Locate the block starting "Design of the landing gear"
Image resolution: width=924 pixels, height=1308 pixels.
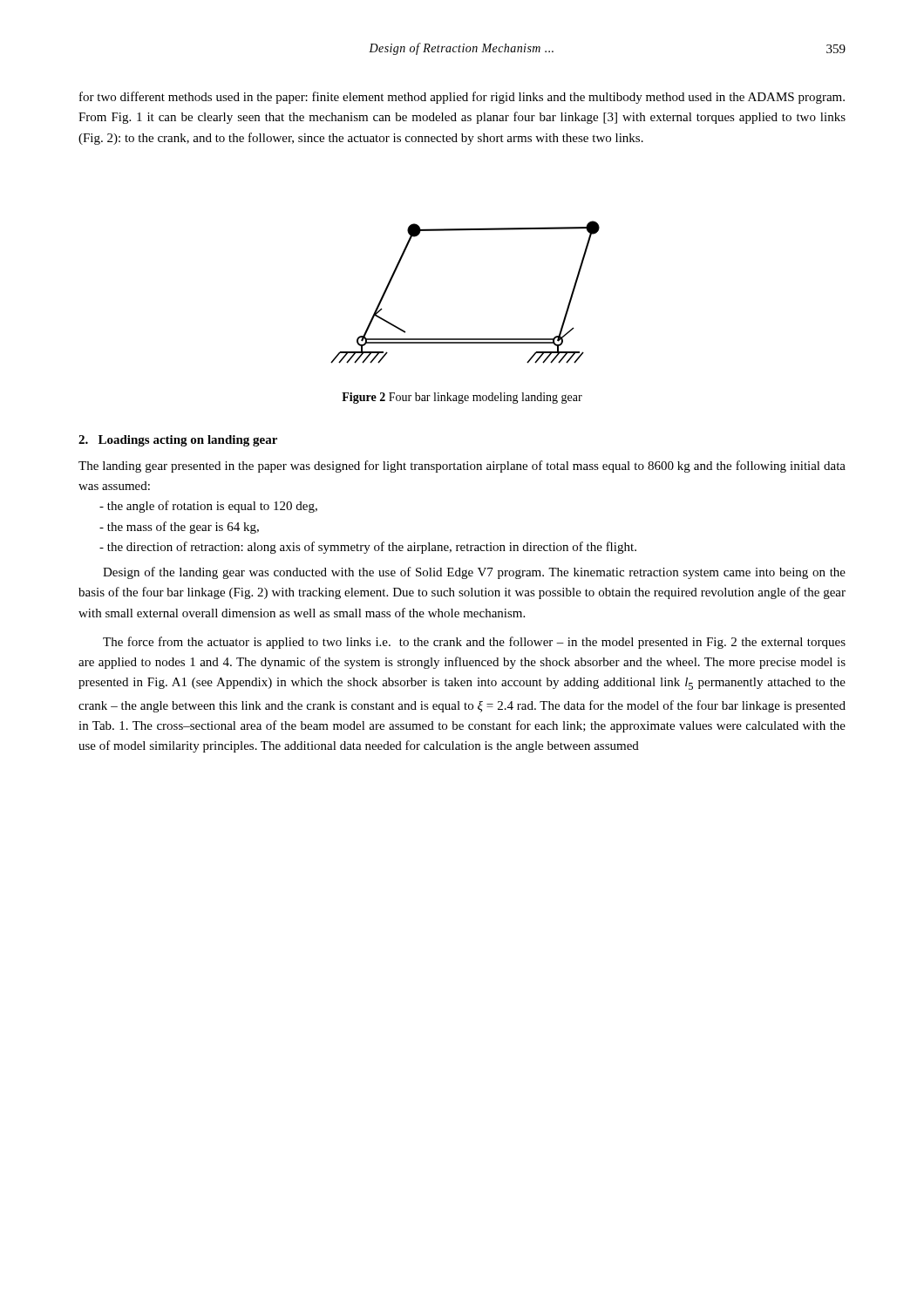coord(462,592)
